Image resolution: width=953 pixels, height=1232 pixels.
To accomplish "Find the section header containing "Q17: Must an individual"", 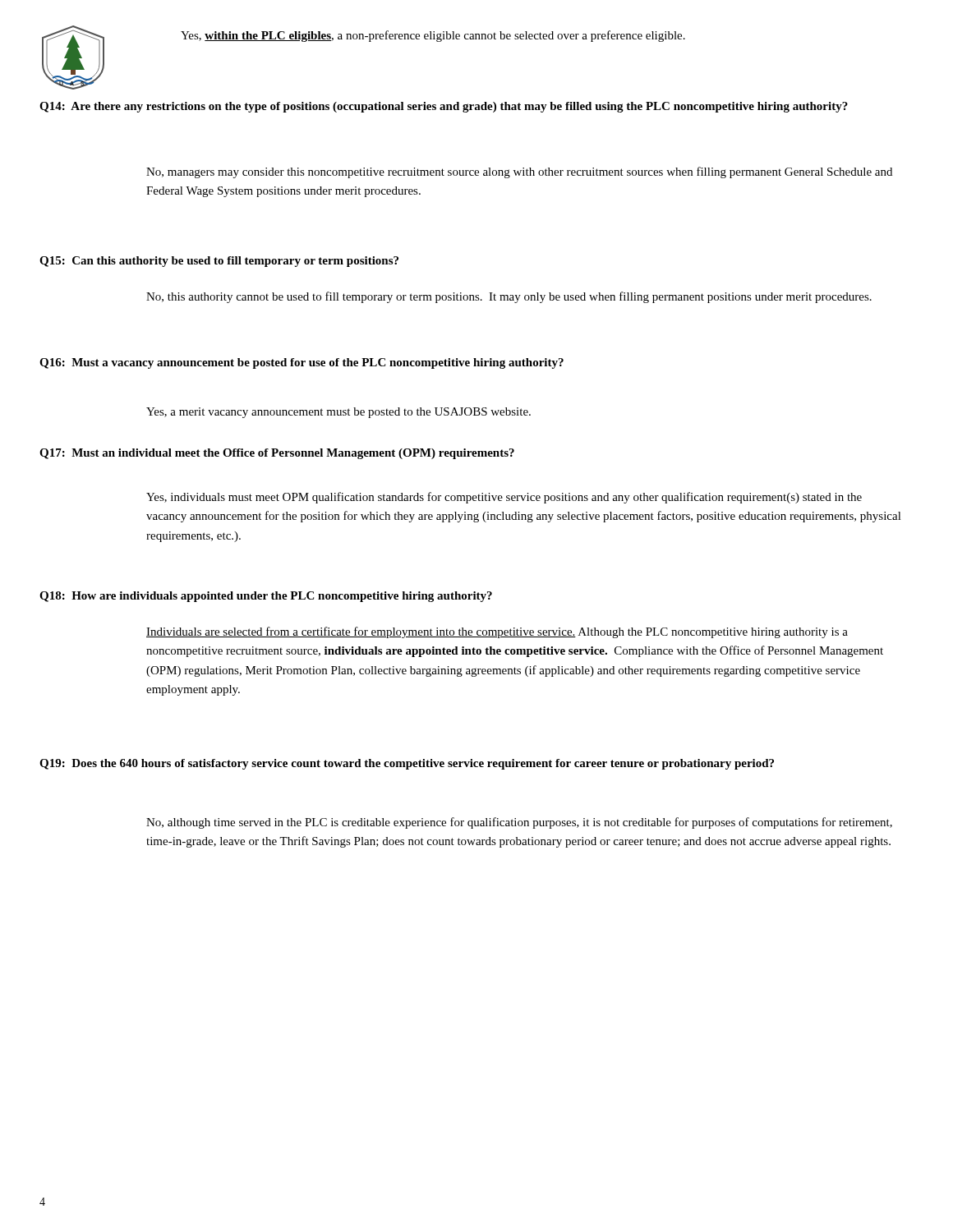I will tap(277, 453).
